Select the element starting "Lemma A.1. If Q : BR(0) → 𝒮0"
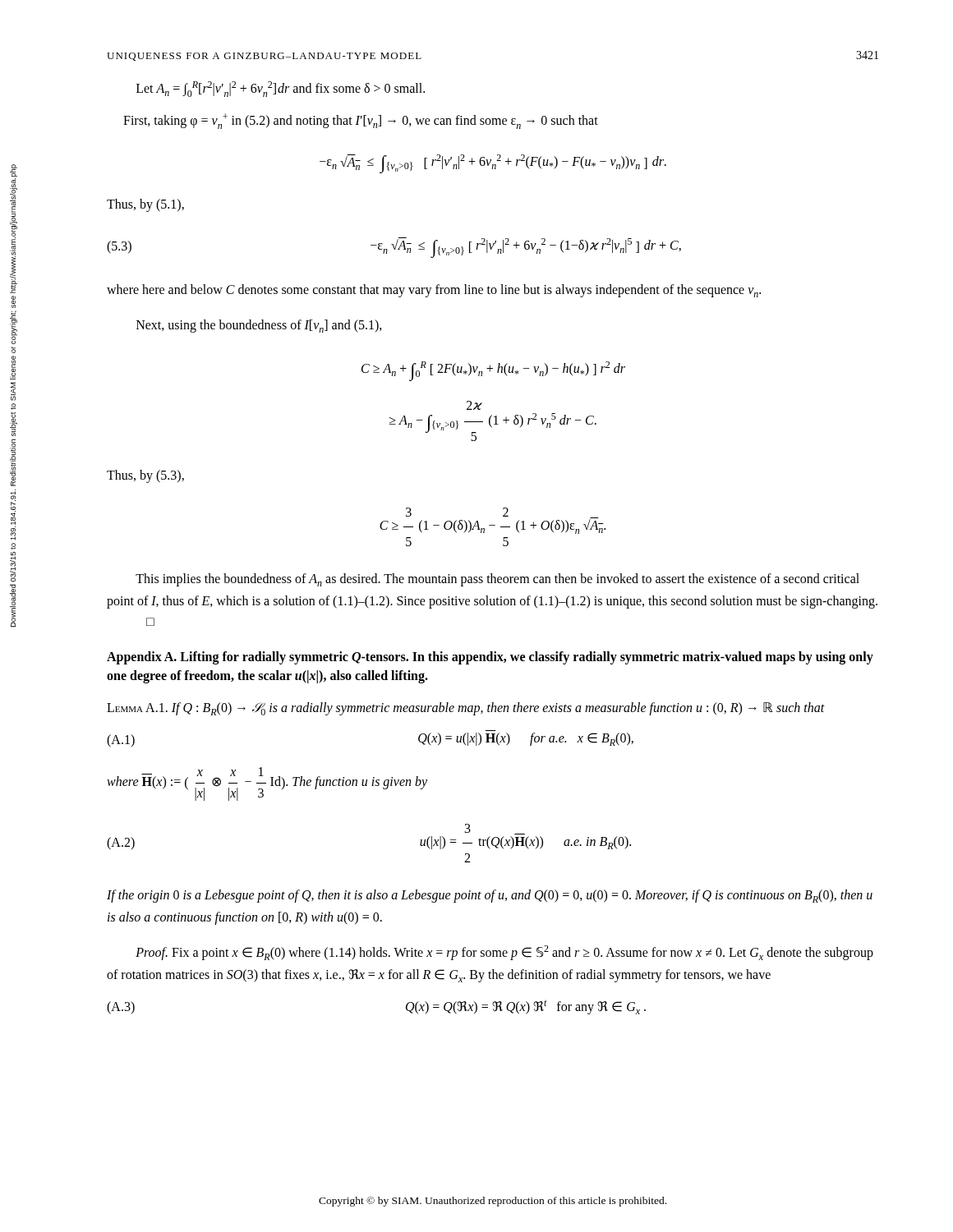The image size is (953, 1232). pos(493,709)
